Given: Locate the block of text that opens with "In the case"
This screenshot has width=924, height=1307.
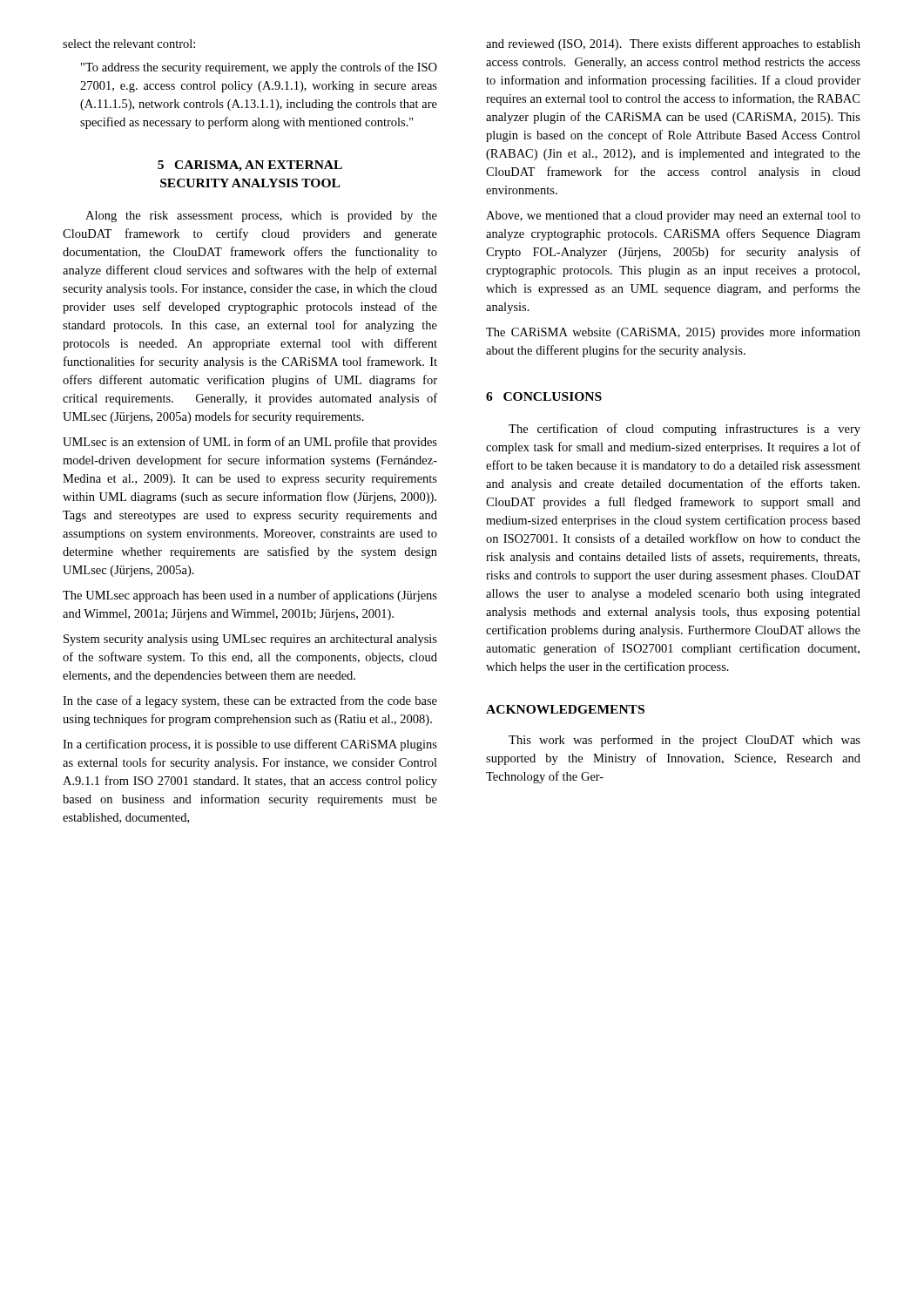Looking at the screenshot, I should tap(250, 710).
